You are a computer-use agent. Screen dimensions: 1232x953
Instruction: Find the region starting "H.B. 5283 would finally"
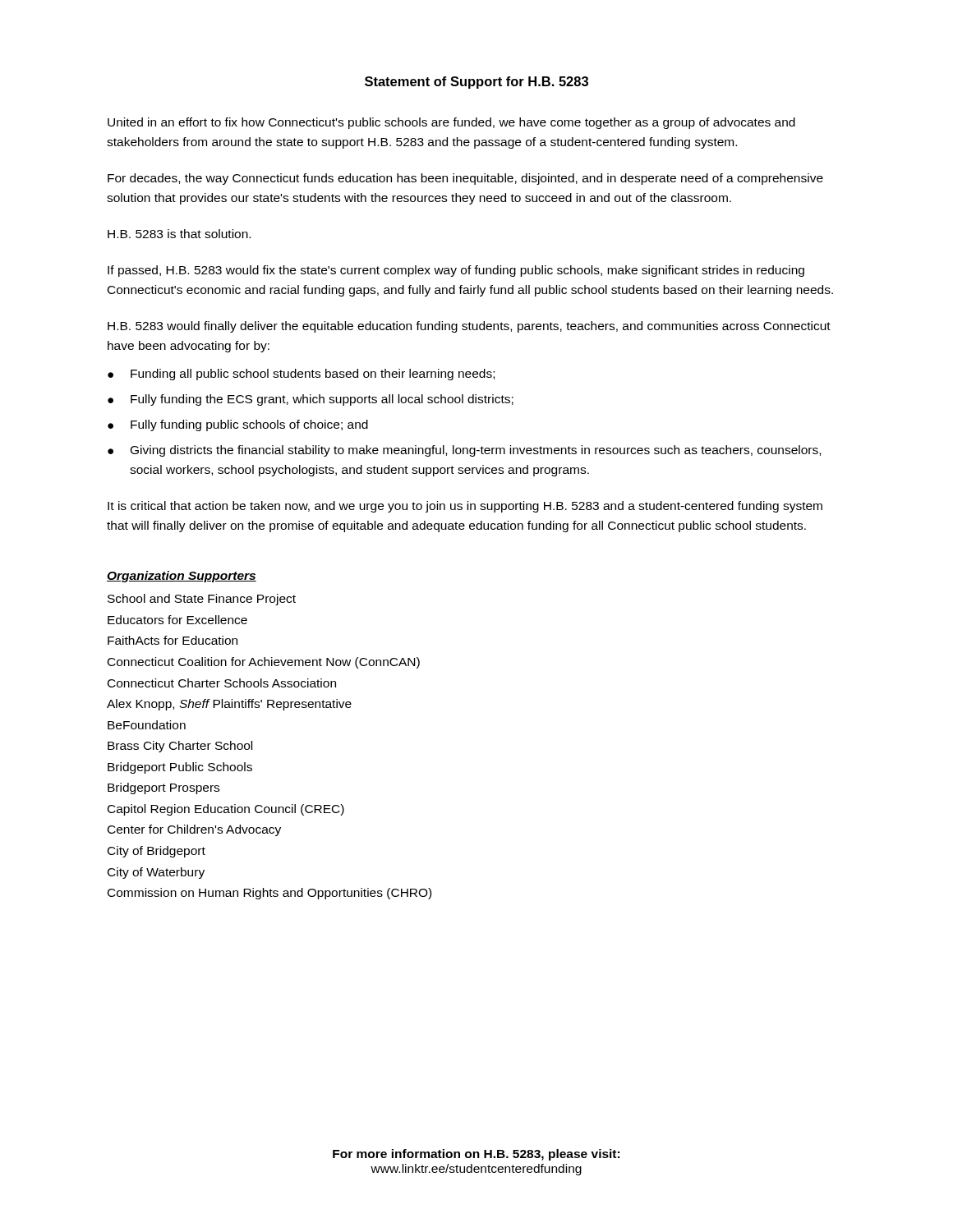(469, 336)
